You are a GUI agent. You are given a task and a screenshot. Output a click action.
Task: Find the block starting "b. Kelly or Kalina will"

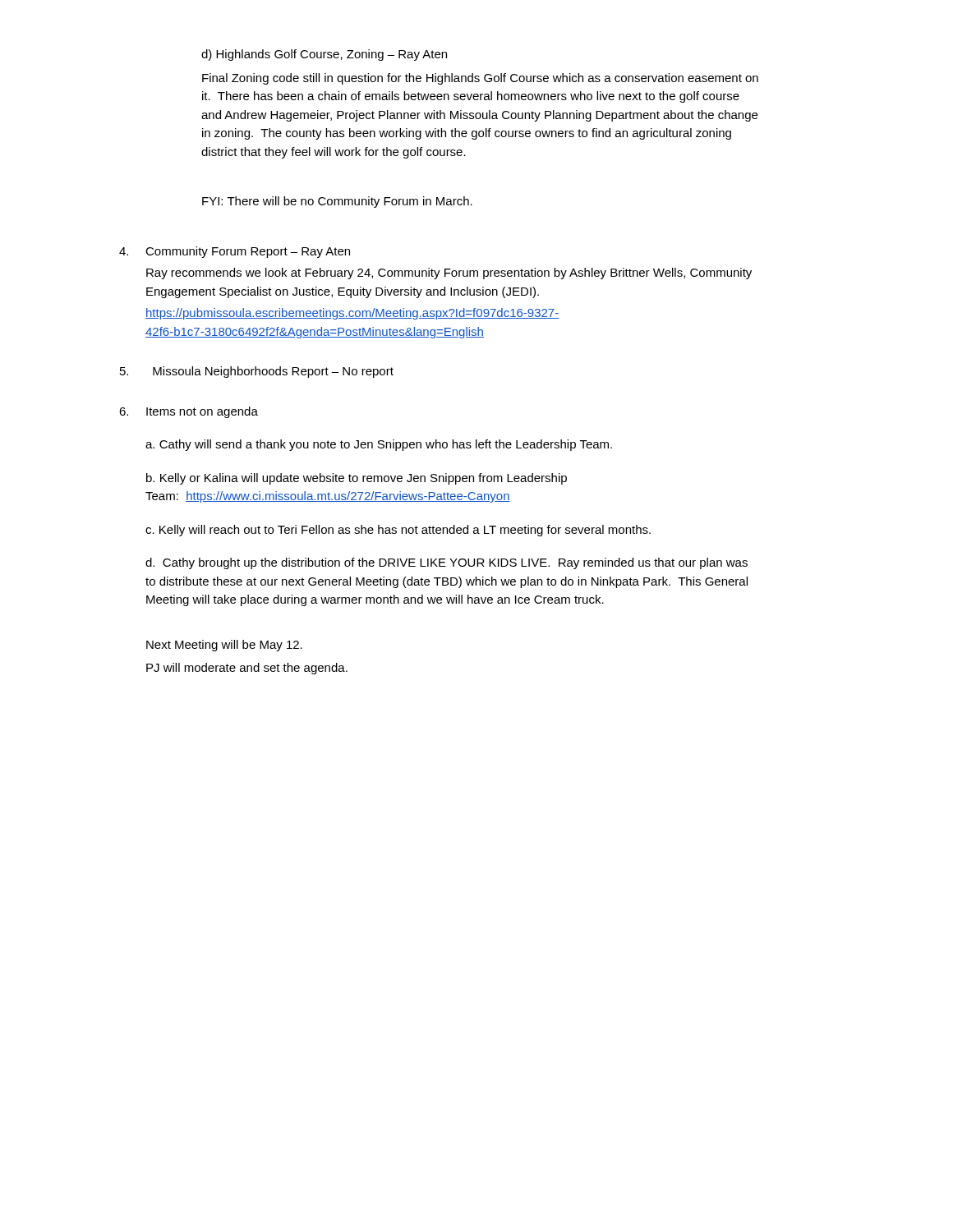click(356, 486)
